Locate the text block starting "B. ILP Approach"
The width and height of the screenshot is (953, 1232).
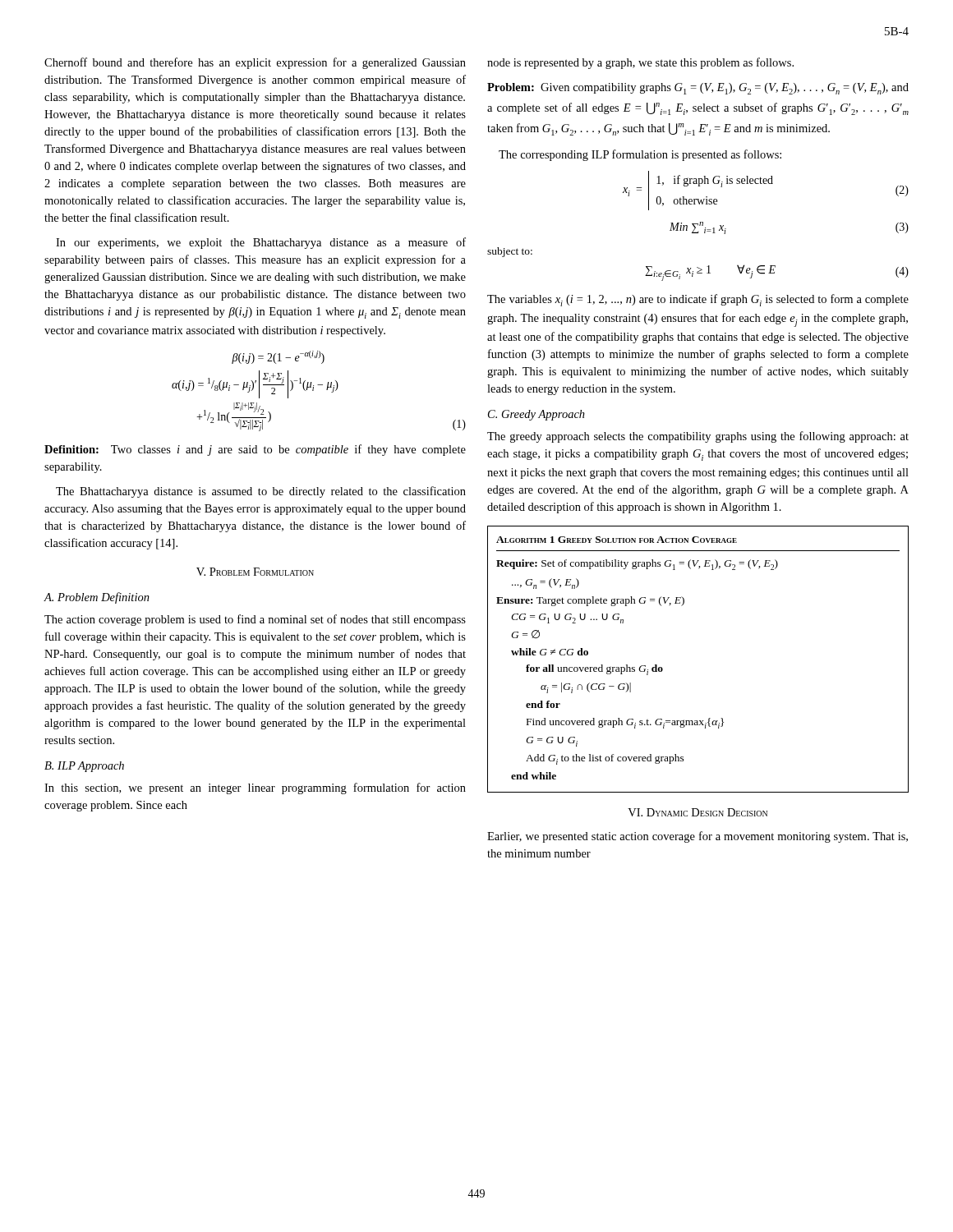[84, 766]
